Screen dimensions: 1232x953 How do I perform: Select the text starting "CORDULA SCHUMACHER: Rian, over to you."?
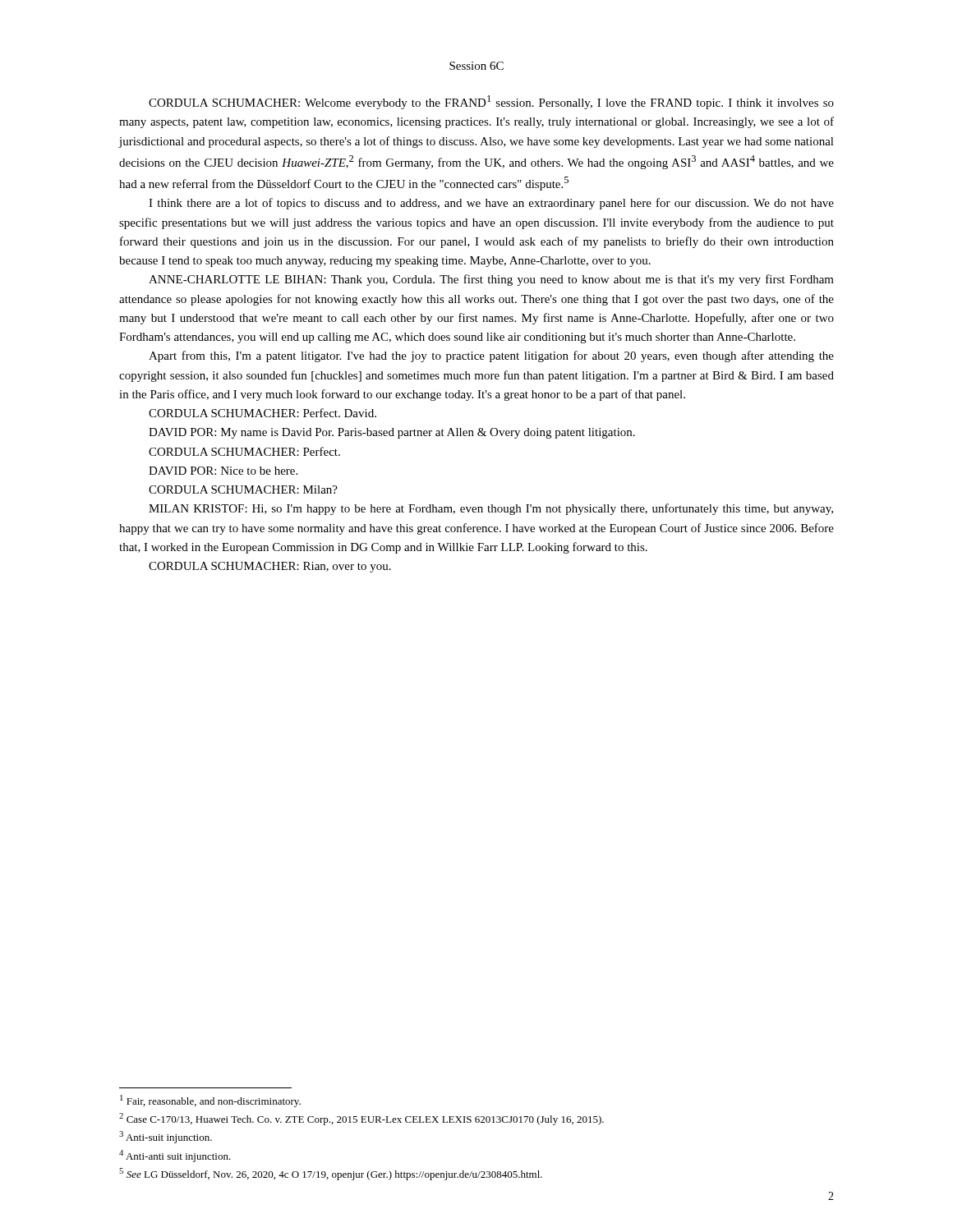point(270,567)
